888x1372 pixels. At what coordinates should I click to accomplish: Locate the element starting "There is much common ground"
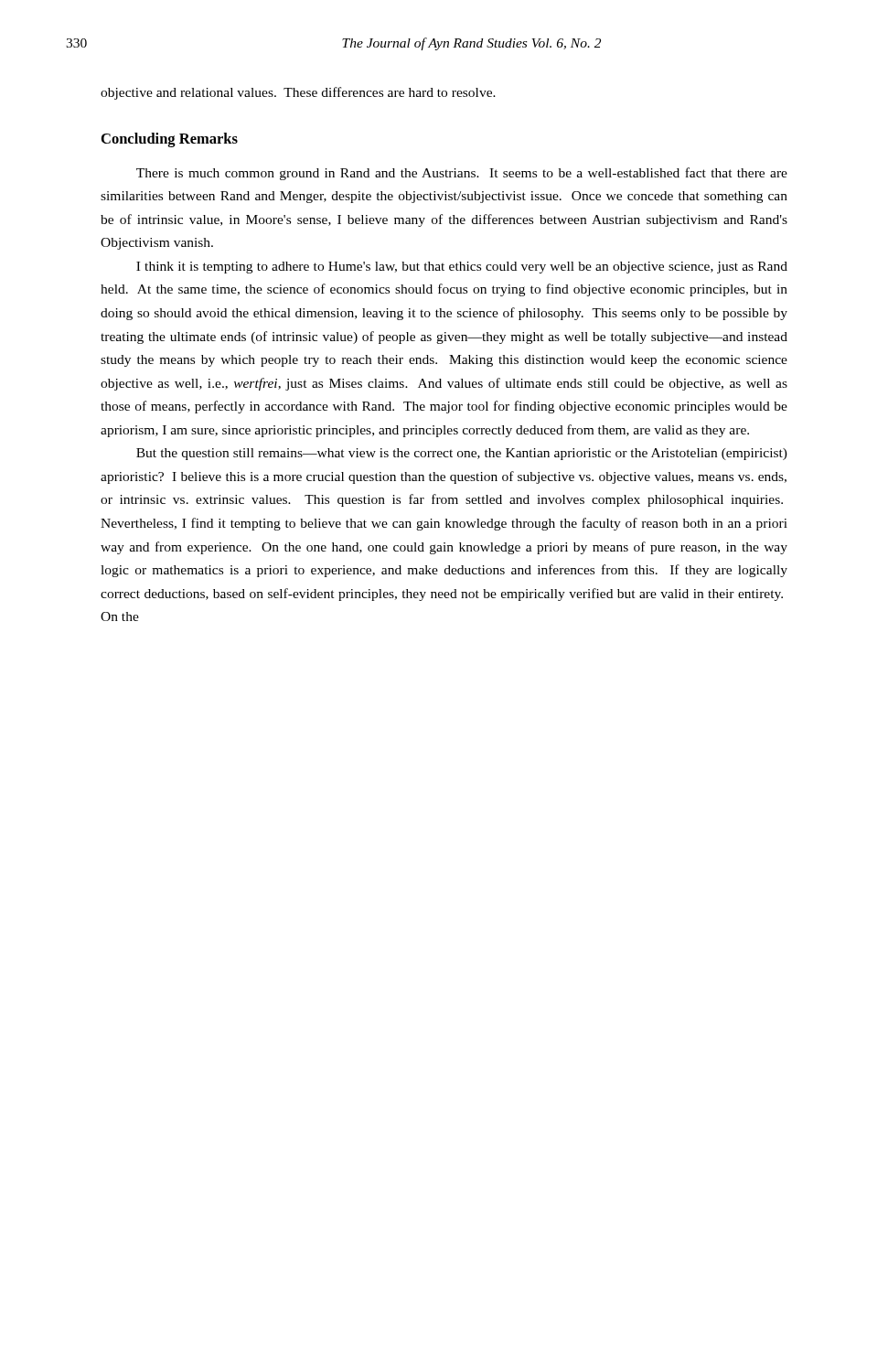click(x=444, y=207)
